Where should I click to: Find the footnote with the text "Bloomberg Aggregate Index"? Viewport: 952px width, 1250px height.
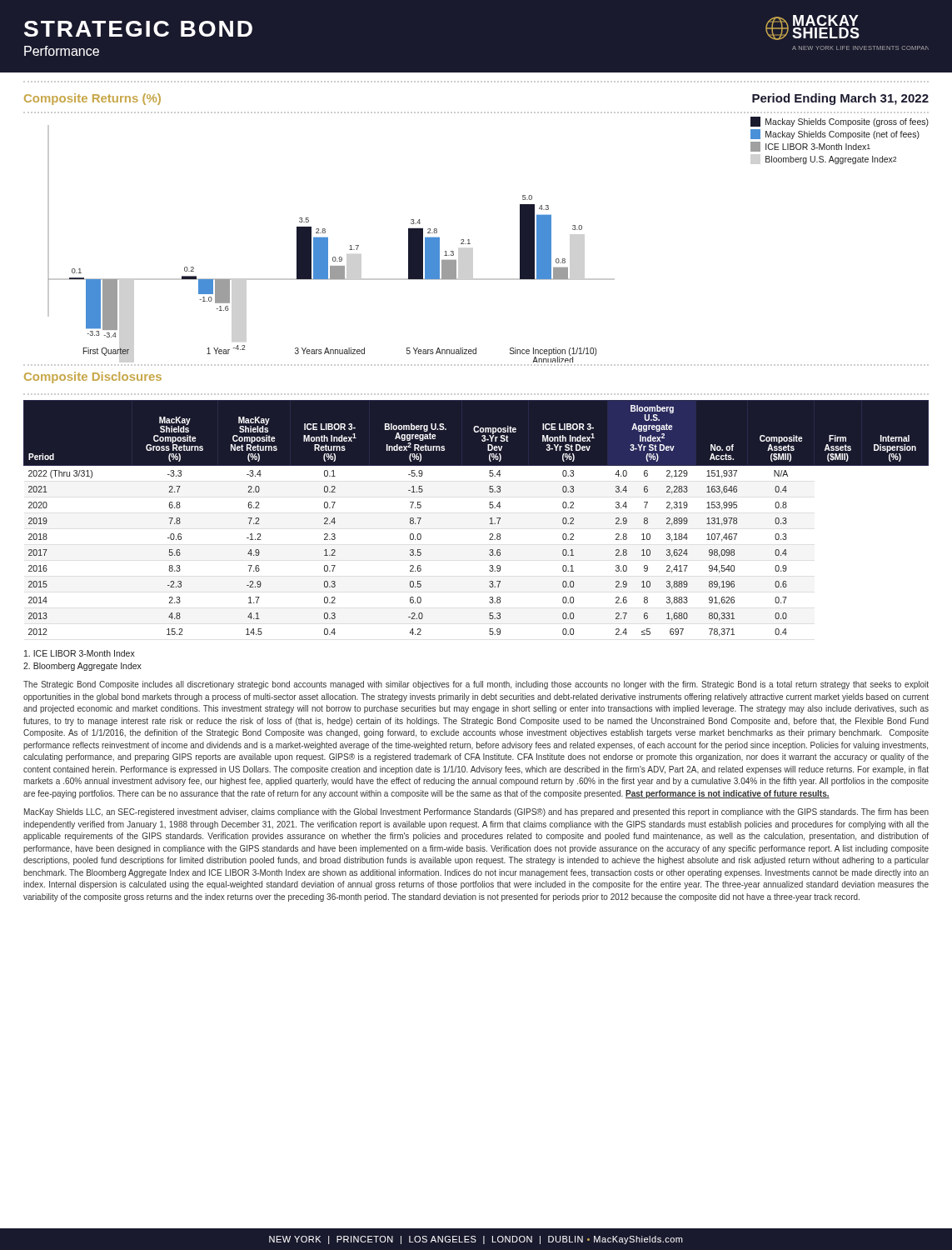coord(82,666)
